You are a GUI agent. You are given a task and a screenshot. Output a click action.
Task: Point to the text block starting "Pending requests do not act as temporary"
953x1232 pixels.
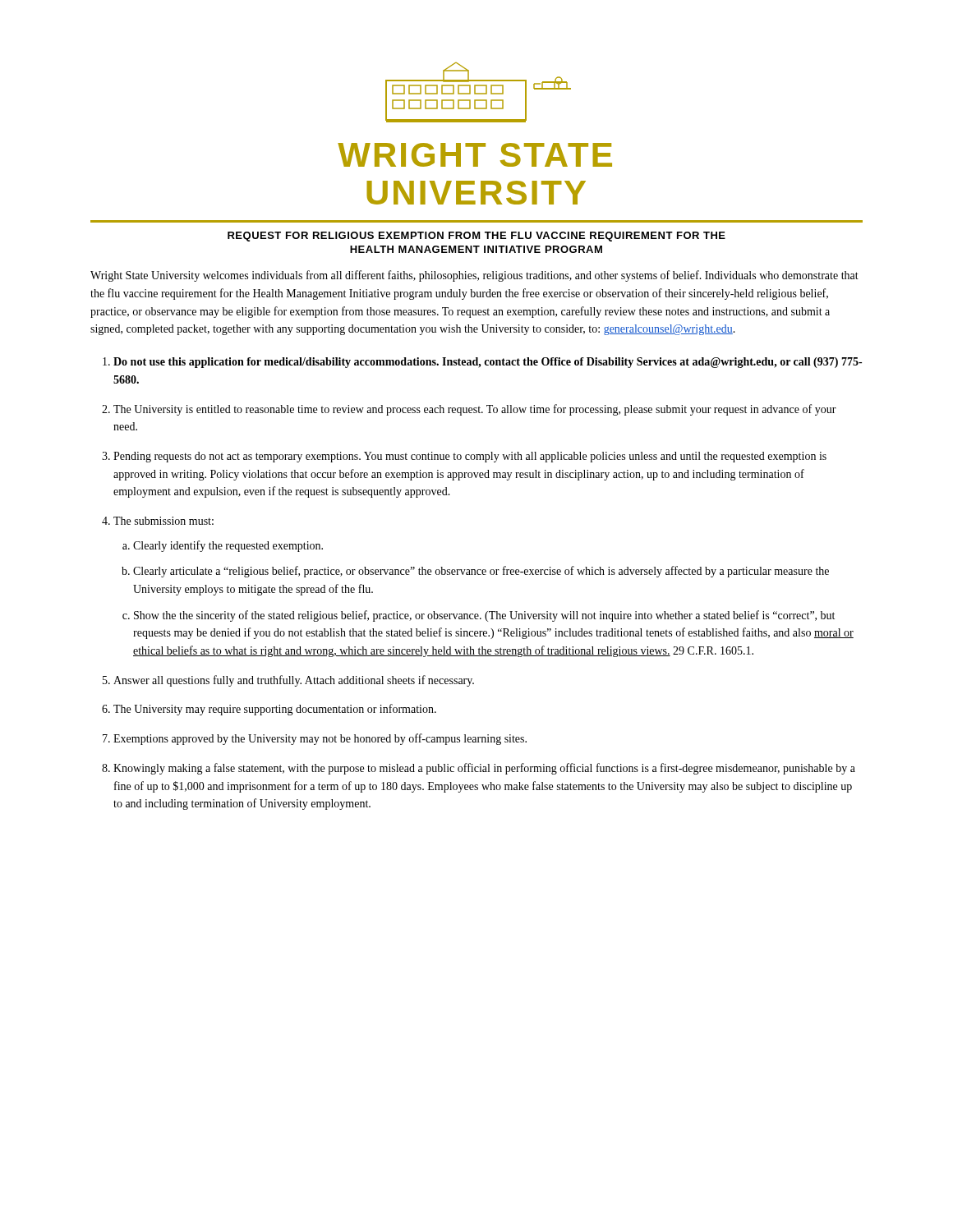[470, 474]
